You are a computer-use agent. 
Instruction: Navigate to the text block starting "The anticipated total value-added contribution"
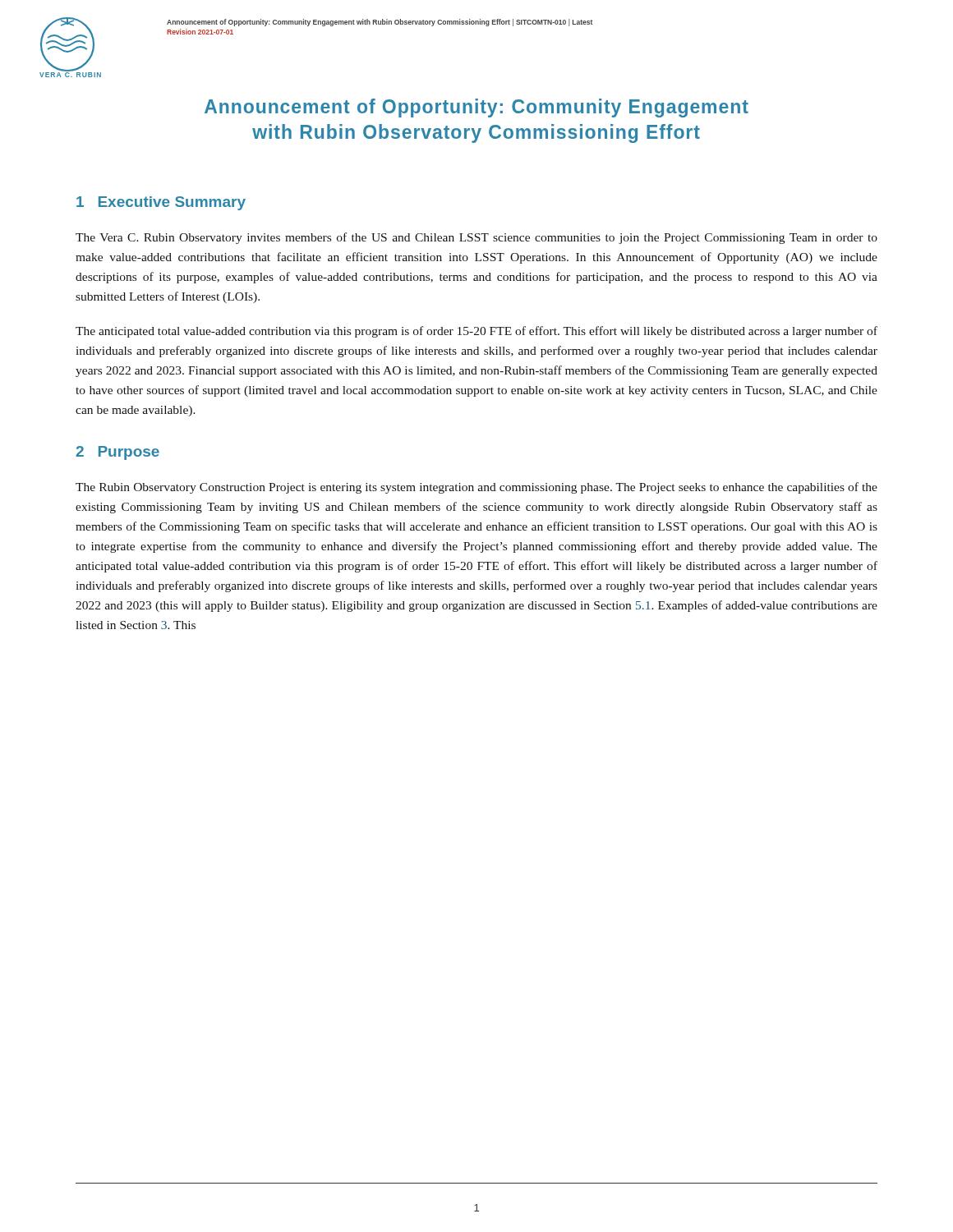tap(476, 371)
